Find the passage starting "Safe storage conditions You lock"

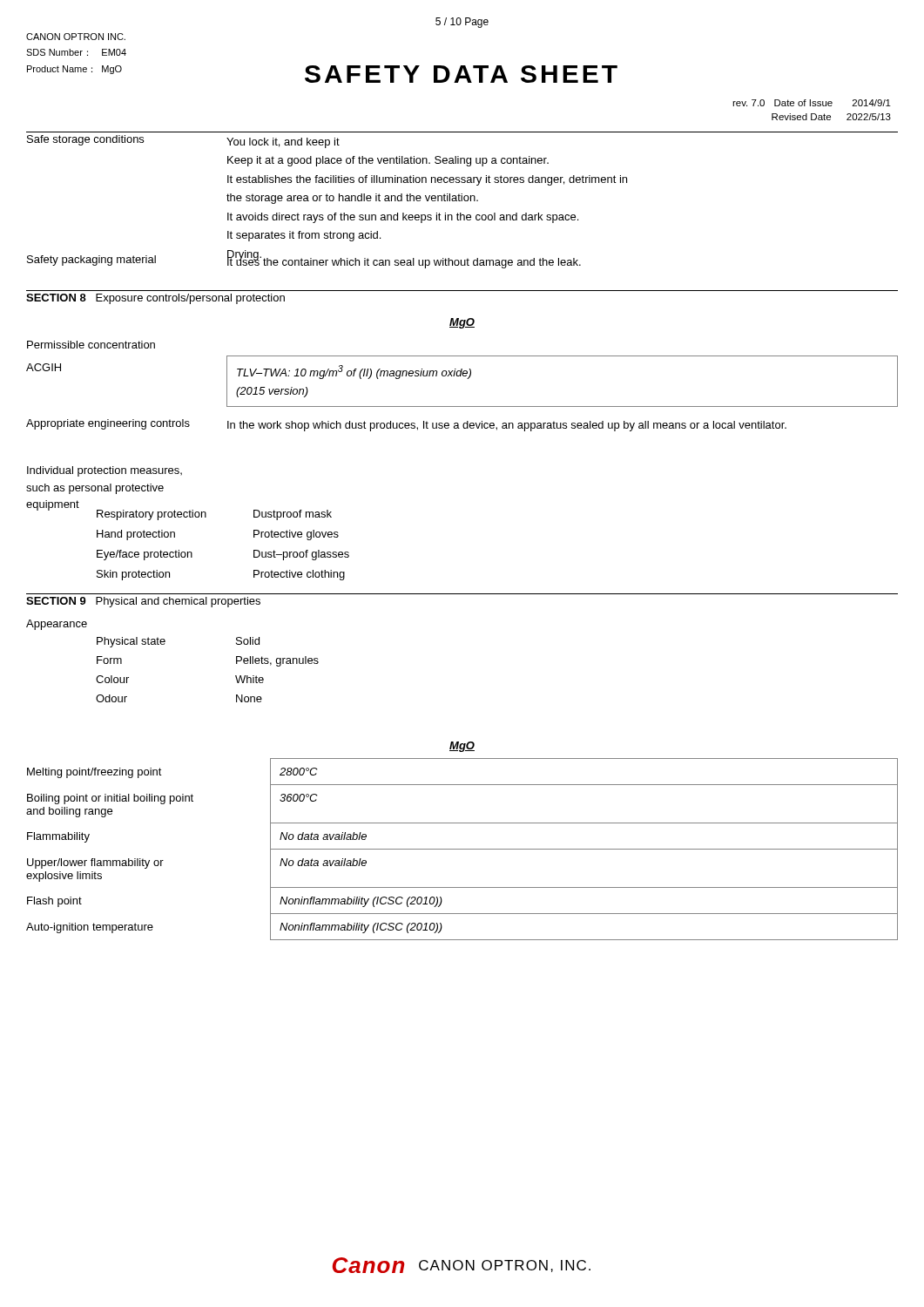(x=462, y=198)
